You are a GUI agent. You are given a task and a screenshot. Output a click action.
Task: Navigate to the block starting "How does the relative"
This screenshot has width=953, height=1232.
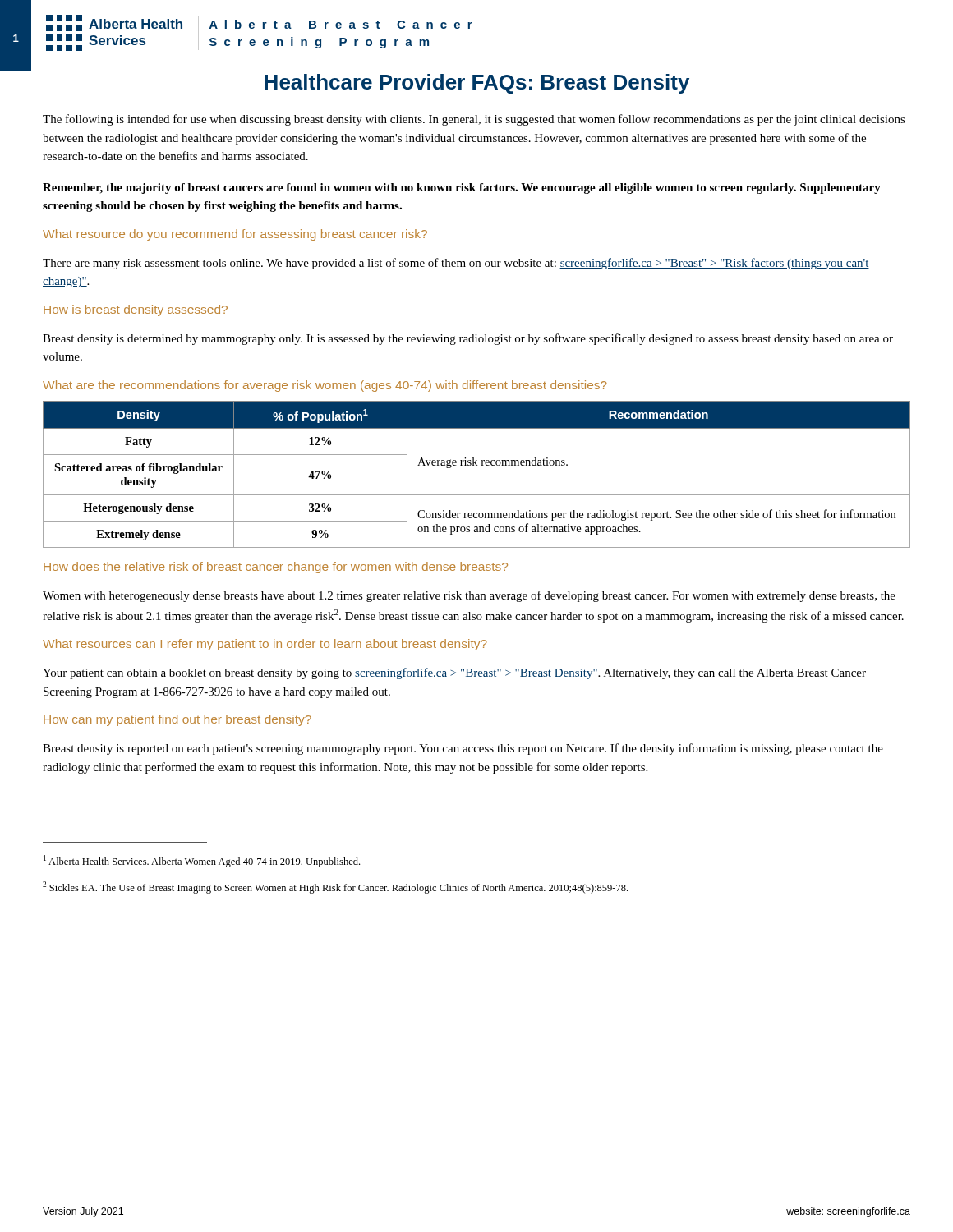476,567
